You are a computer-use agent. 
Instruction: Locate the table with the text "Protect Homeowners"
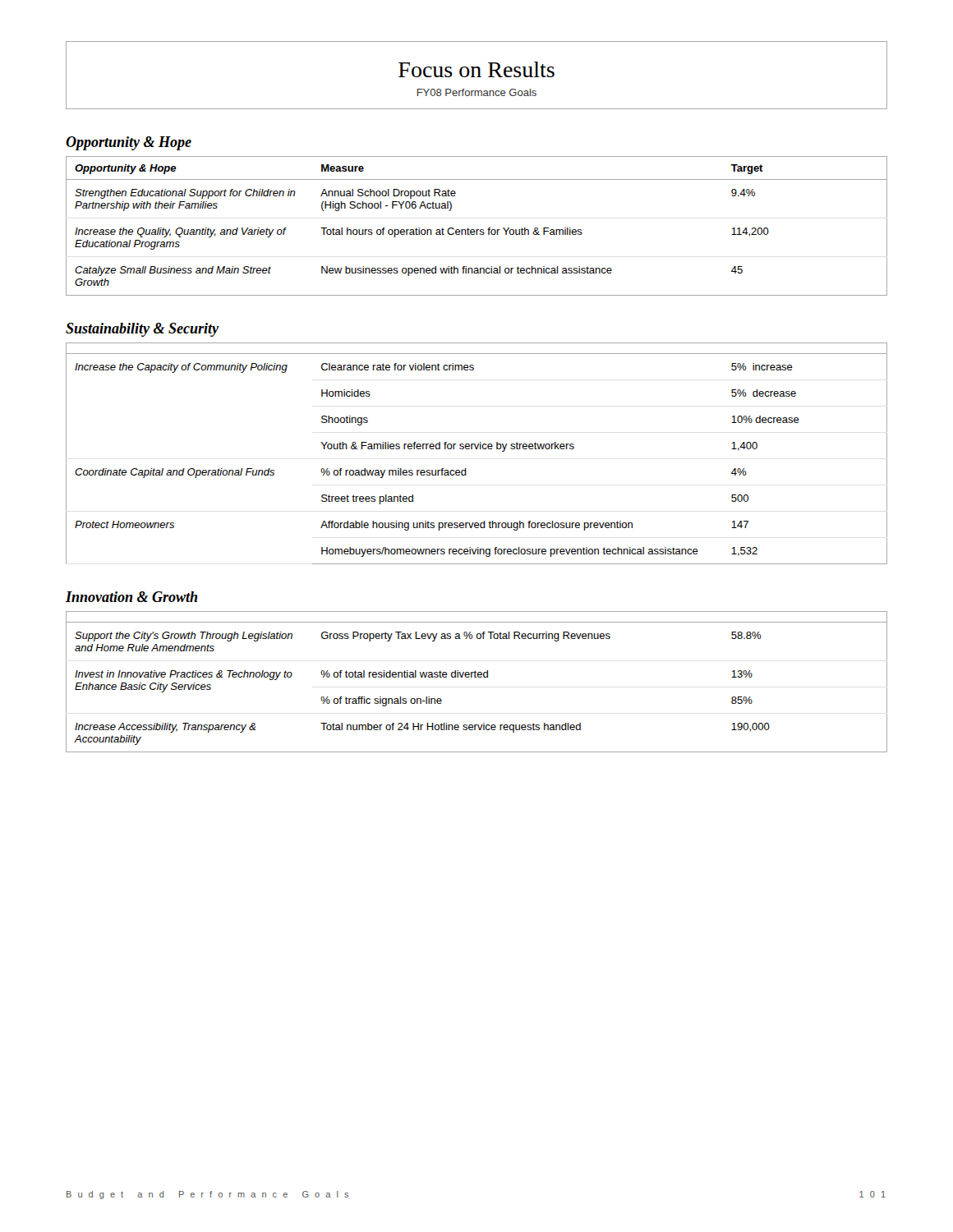[476, 453]
